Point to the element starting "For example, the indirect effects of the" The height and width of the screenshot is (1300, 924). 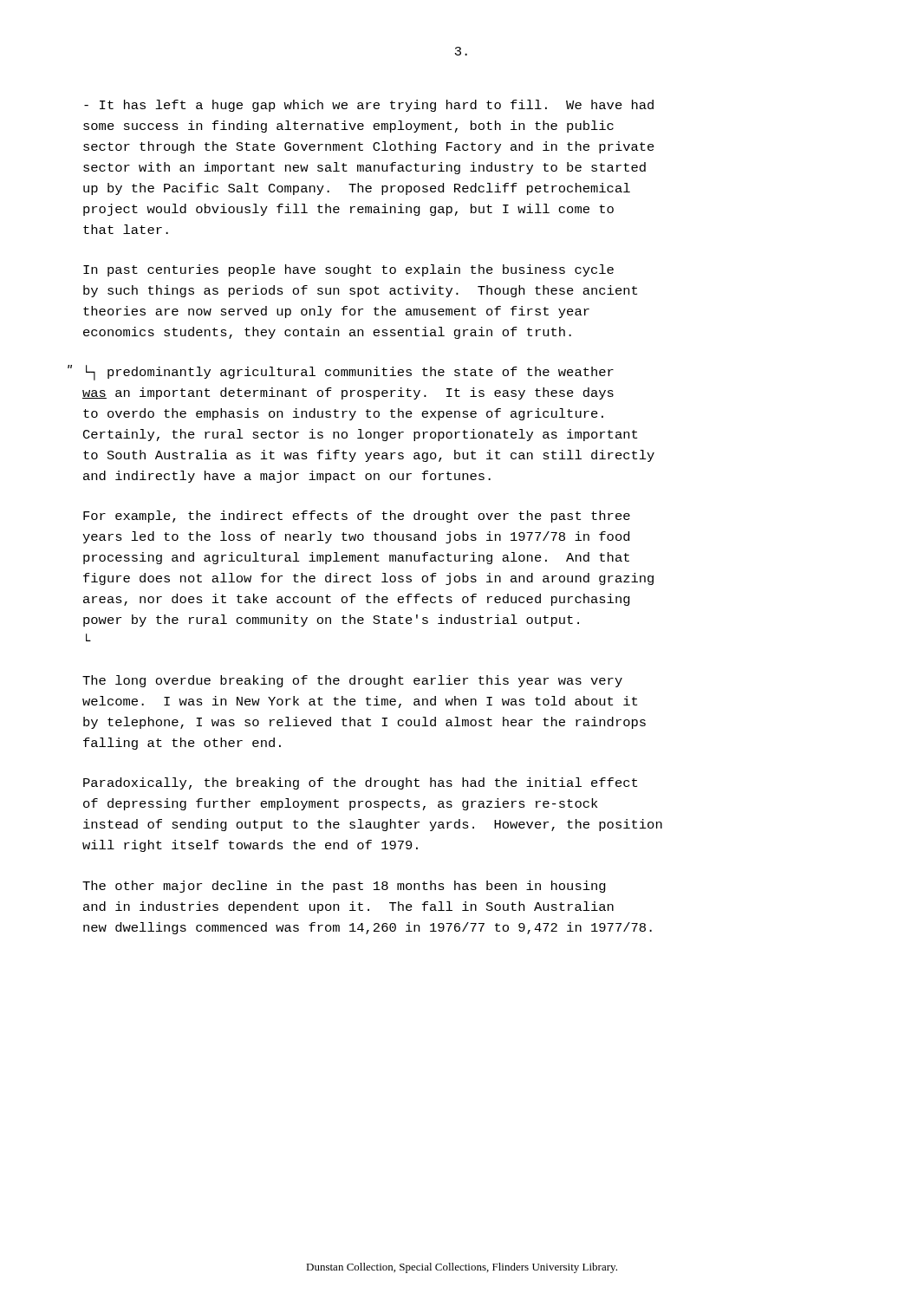coord(369,579)
